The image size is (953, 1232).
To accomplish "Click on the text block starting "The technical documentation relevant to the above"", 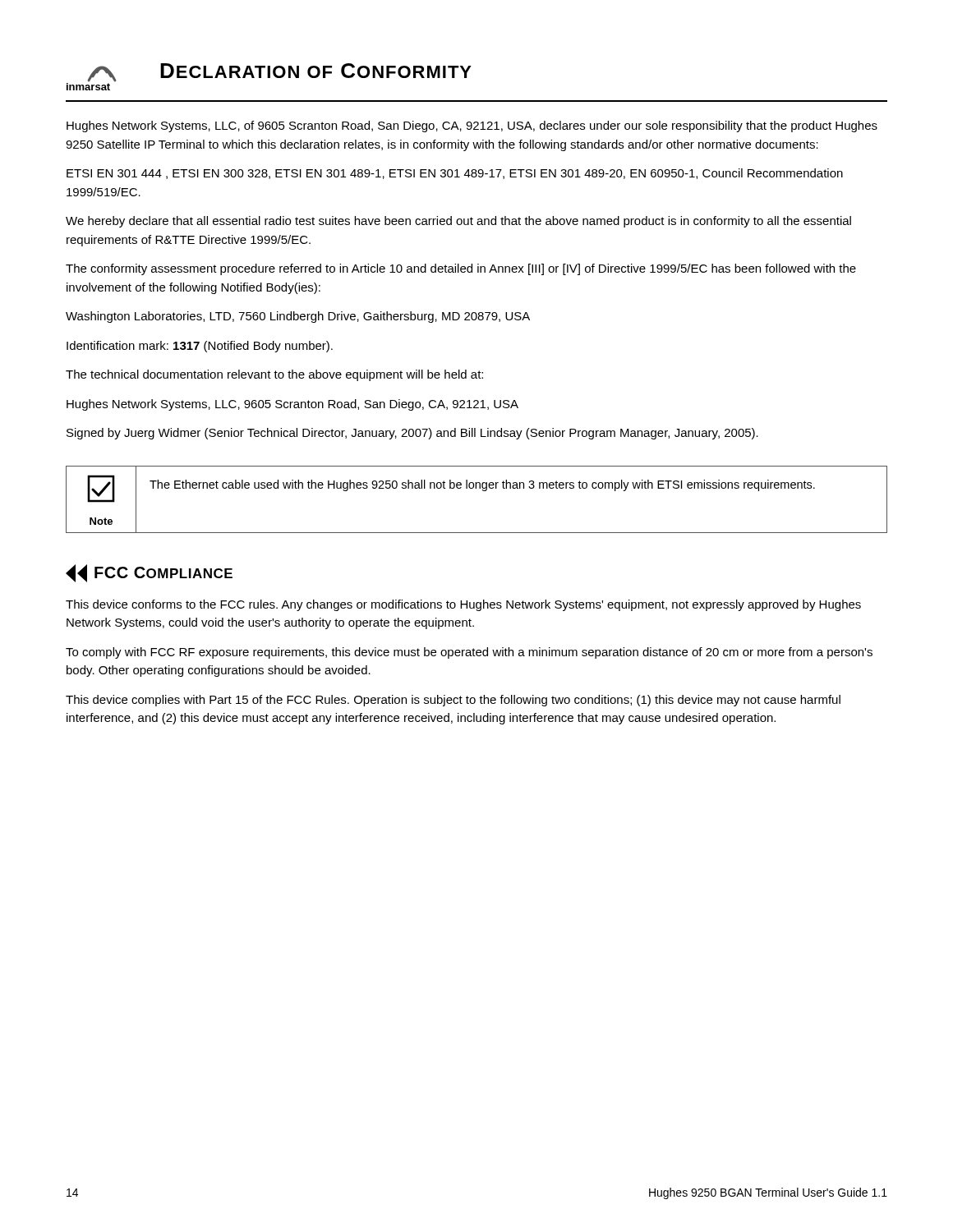I will coord(275,374).
